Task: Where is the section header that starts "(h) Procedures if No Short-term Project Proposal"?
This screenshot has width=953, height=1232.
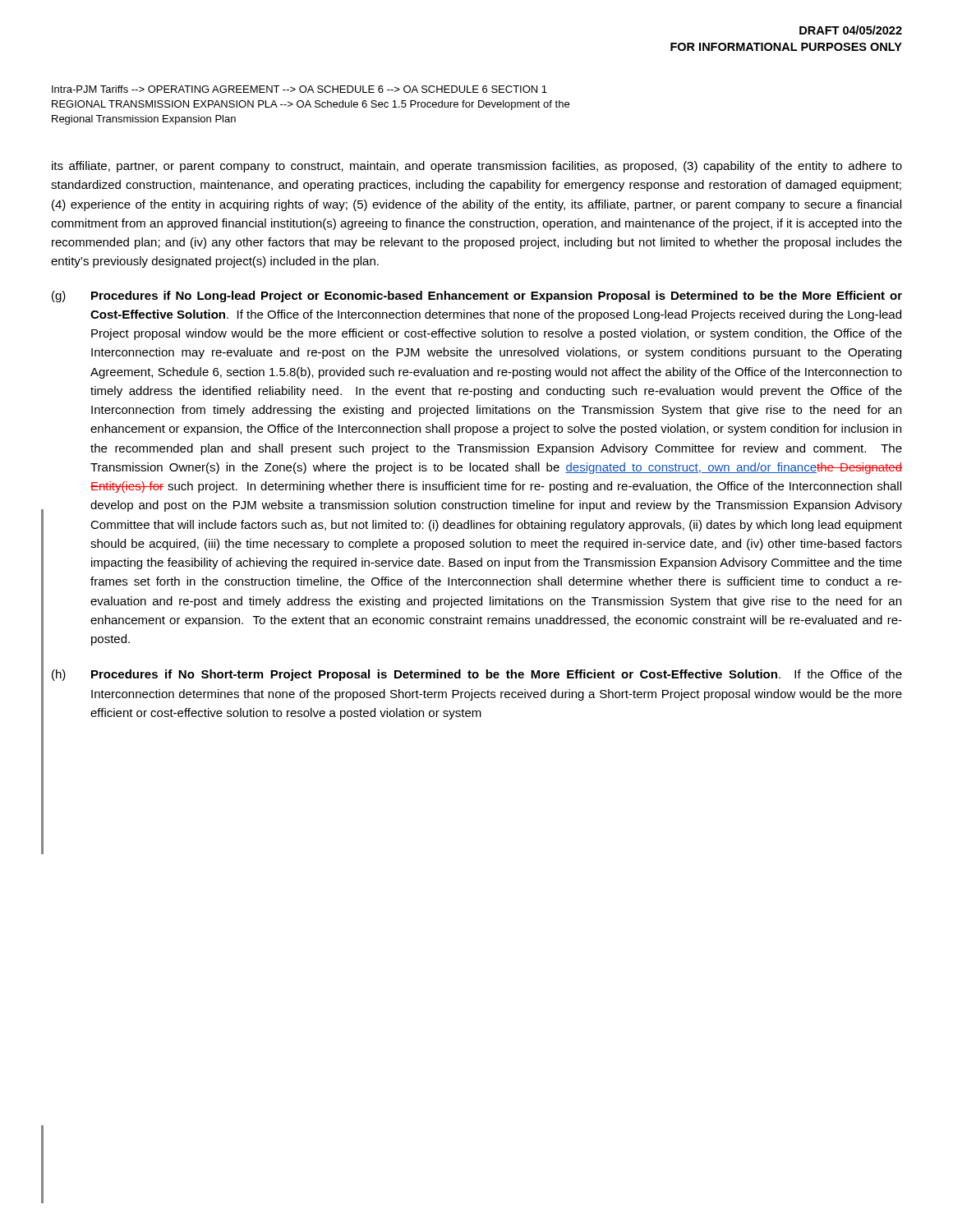Action: point(476,693)
